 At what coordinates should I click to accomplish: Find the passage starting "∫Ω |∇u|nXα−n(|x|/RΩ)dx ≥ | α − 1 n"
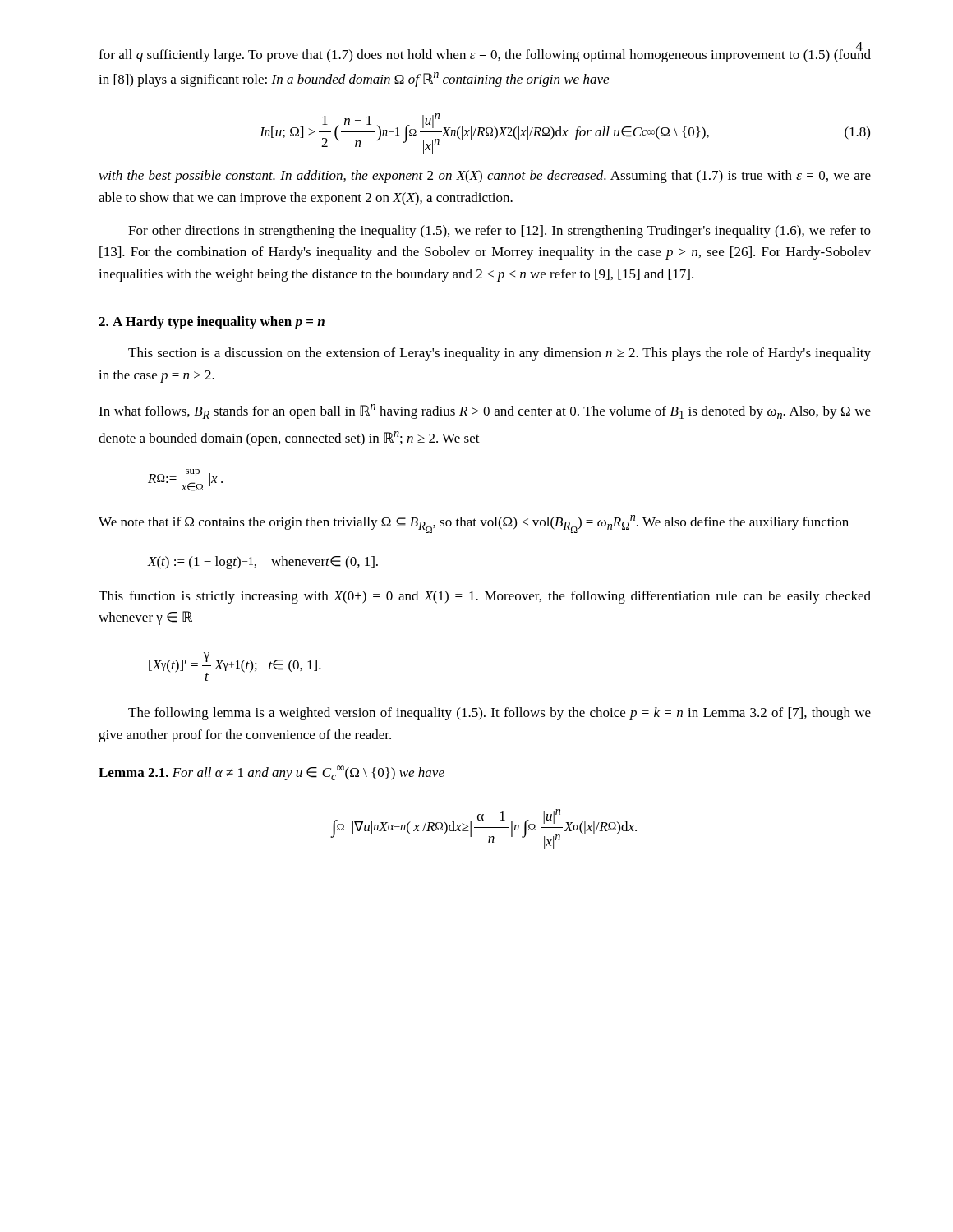tap(485, 827)
